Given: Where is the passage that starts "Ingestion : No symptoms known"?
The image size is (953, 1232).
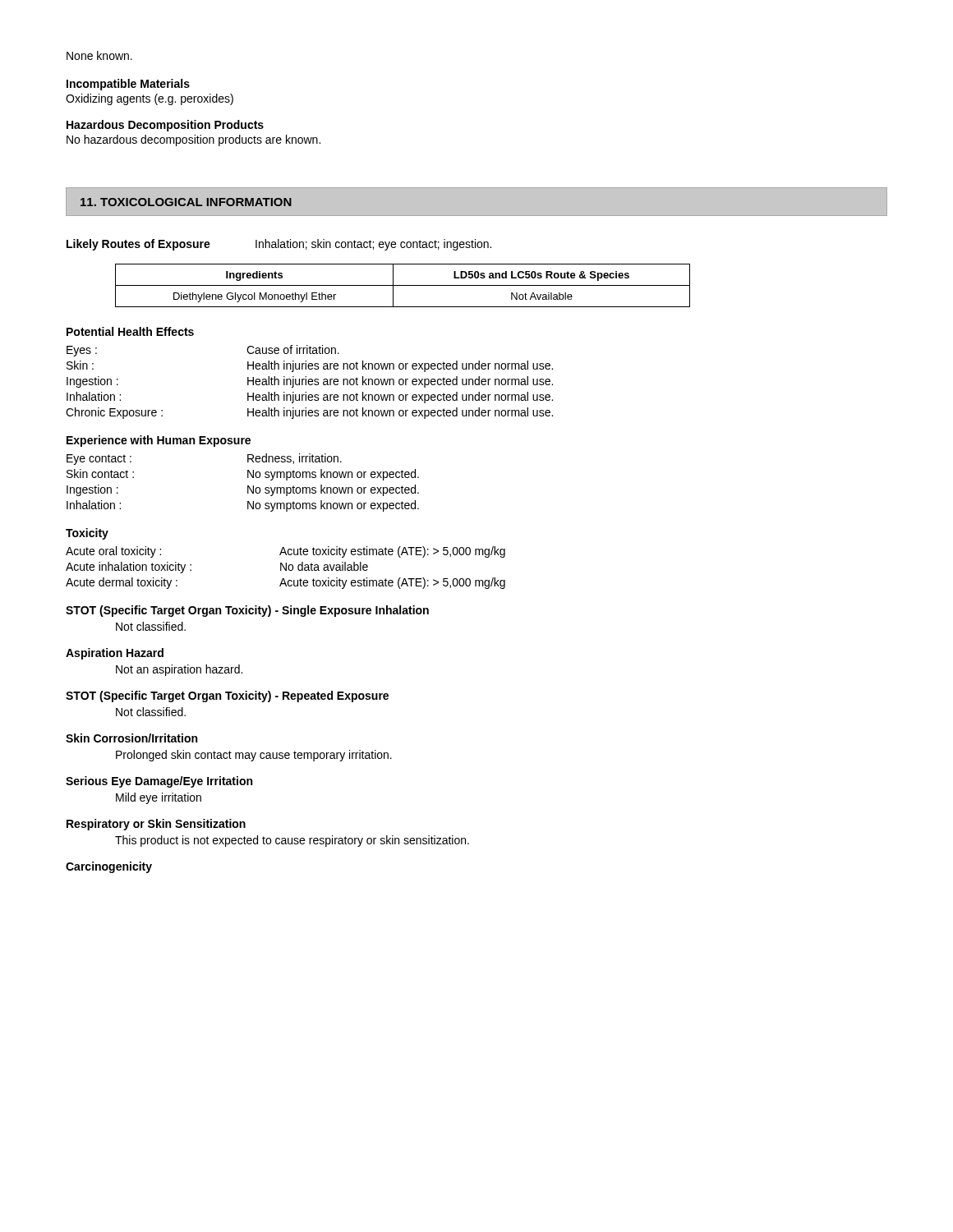Looking at the screenshot, I should tap(243, 490).
